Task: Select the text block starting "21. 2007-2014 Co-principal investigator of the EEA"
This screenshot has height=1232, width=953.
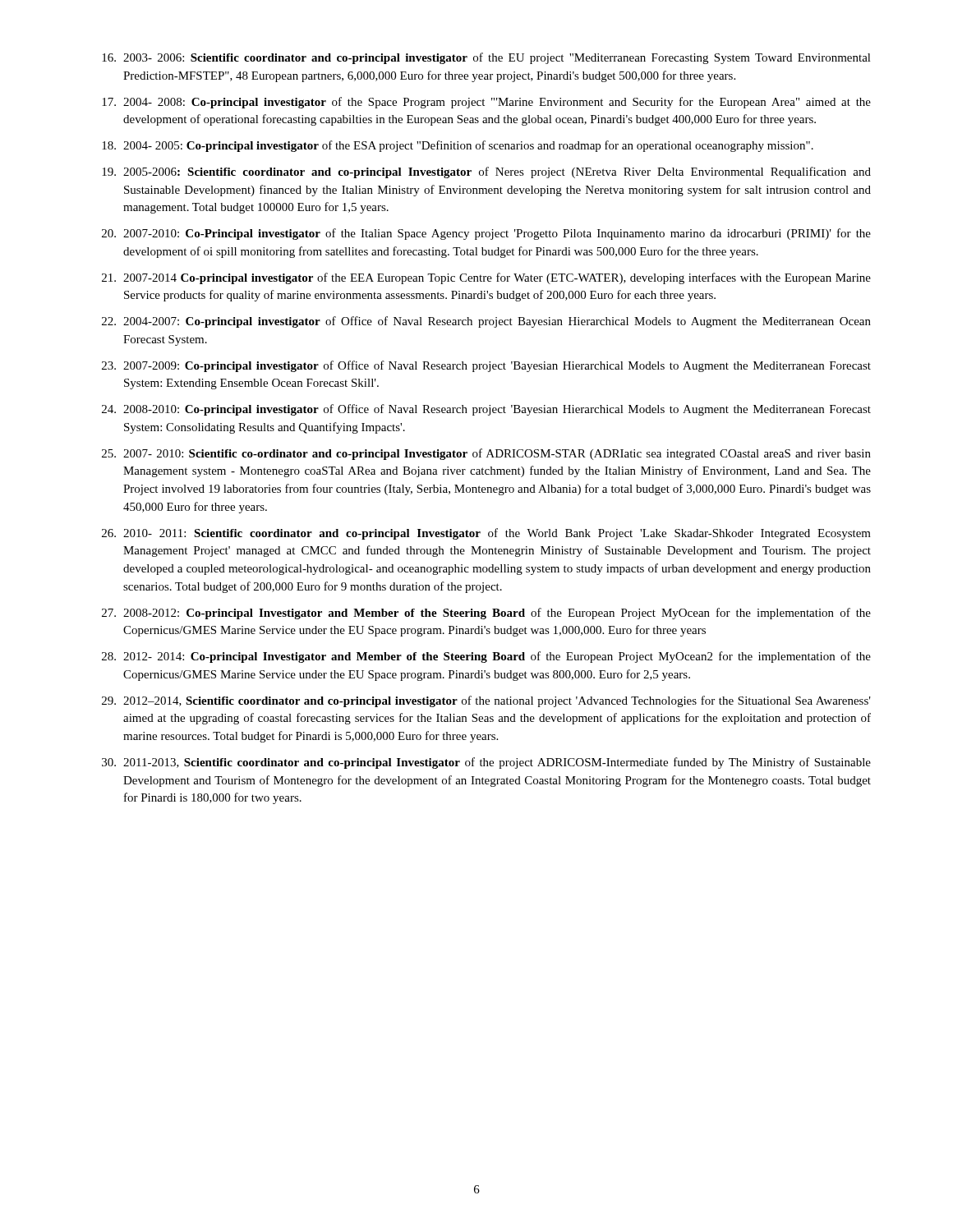Action: pos(476,287)
